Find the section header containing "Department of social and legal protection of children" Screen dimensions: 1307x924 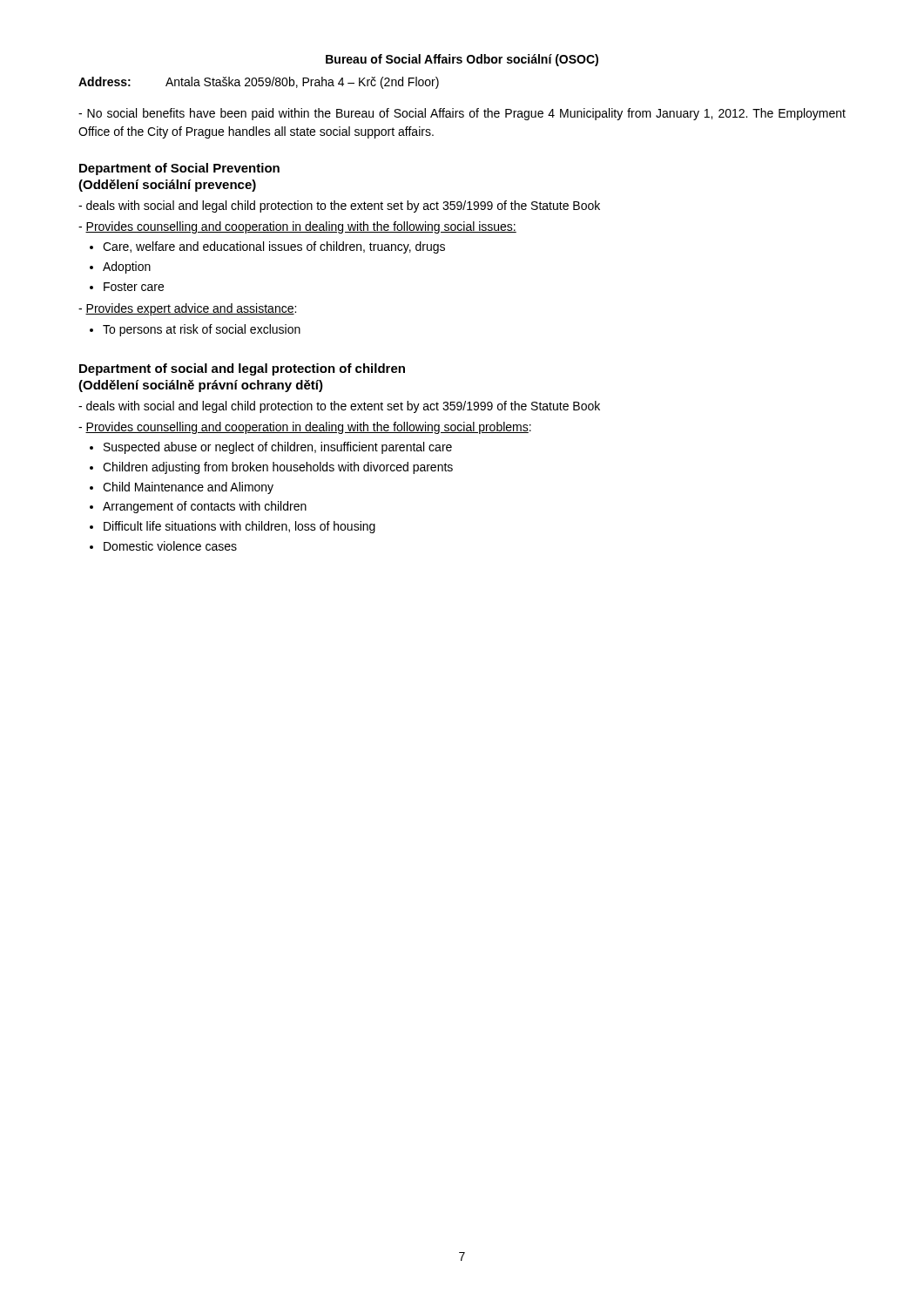click(242, 368)
